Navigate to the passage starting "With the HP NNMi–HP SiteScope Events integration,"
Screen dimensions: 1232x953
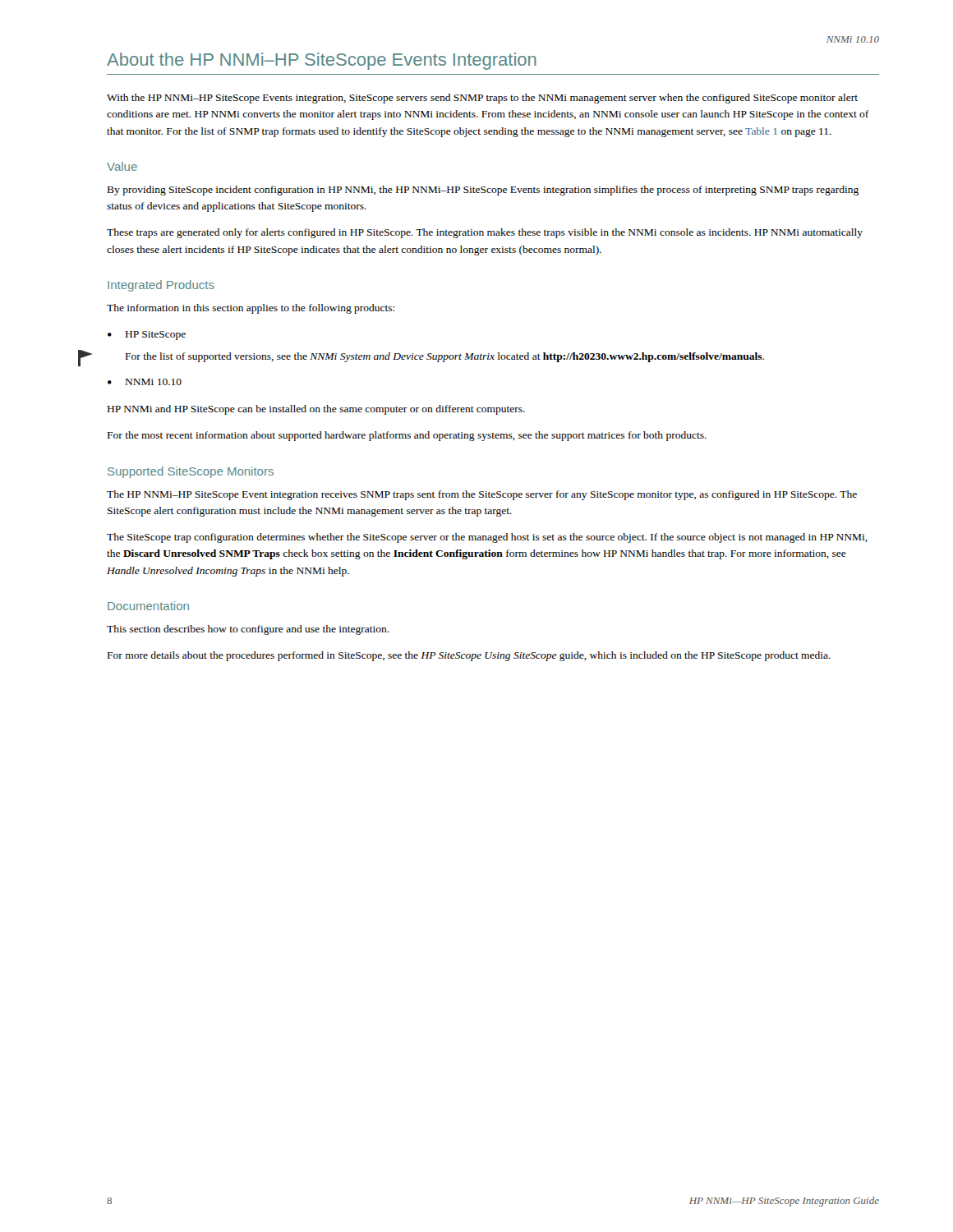493,115
